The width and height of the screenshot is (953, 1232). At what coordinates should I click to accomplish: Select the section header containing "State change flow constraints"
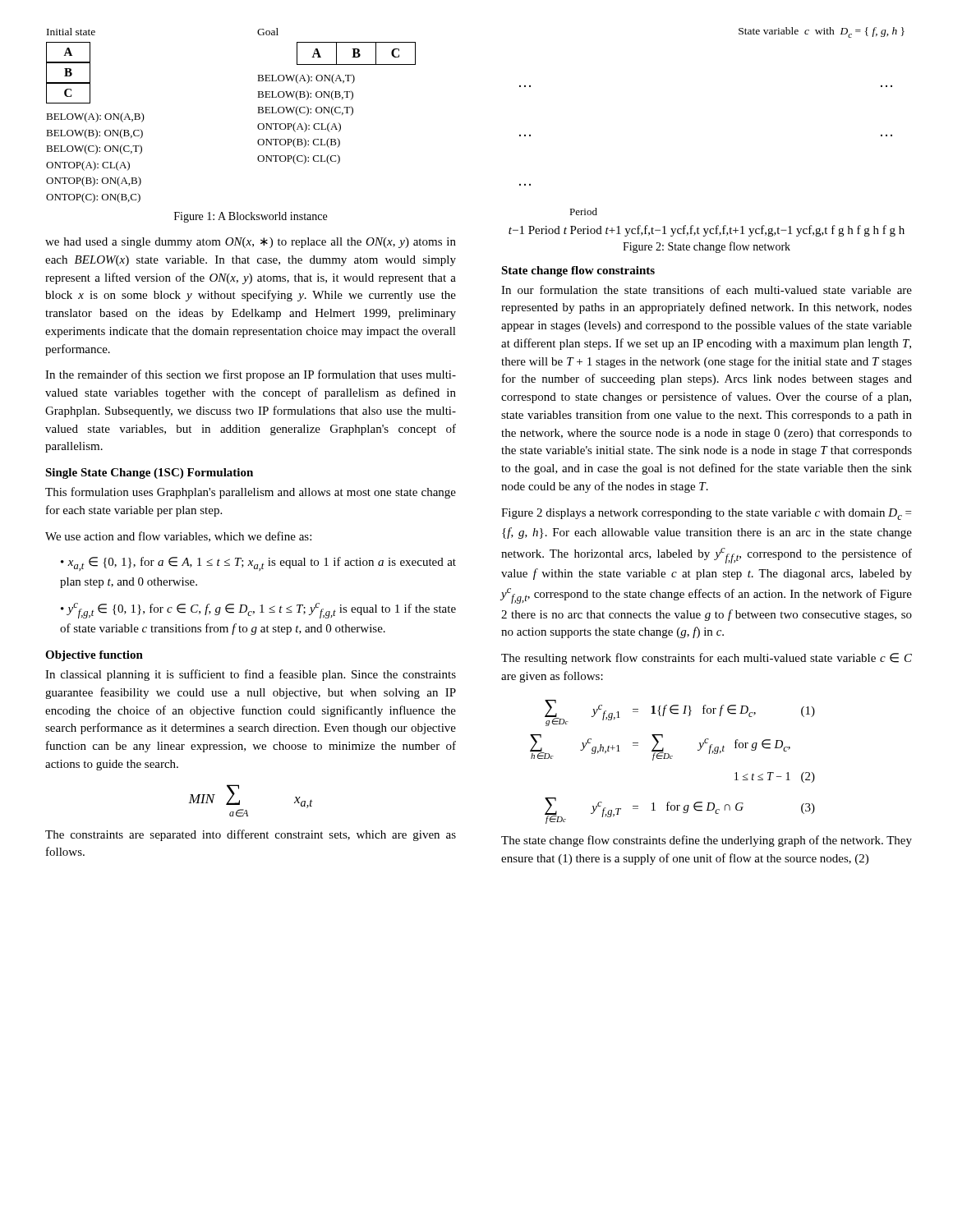(578, 270)
